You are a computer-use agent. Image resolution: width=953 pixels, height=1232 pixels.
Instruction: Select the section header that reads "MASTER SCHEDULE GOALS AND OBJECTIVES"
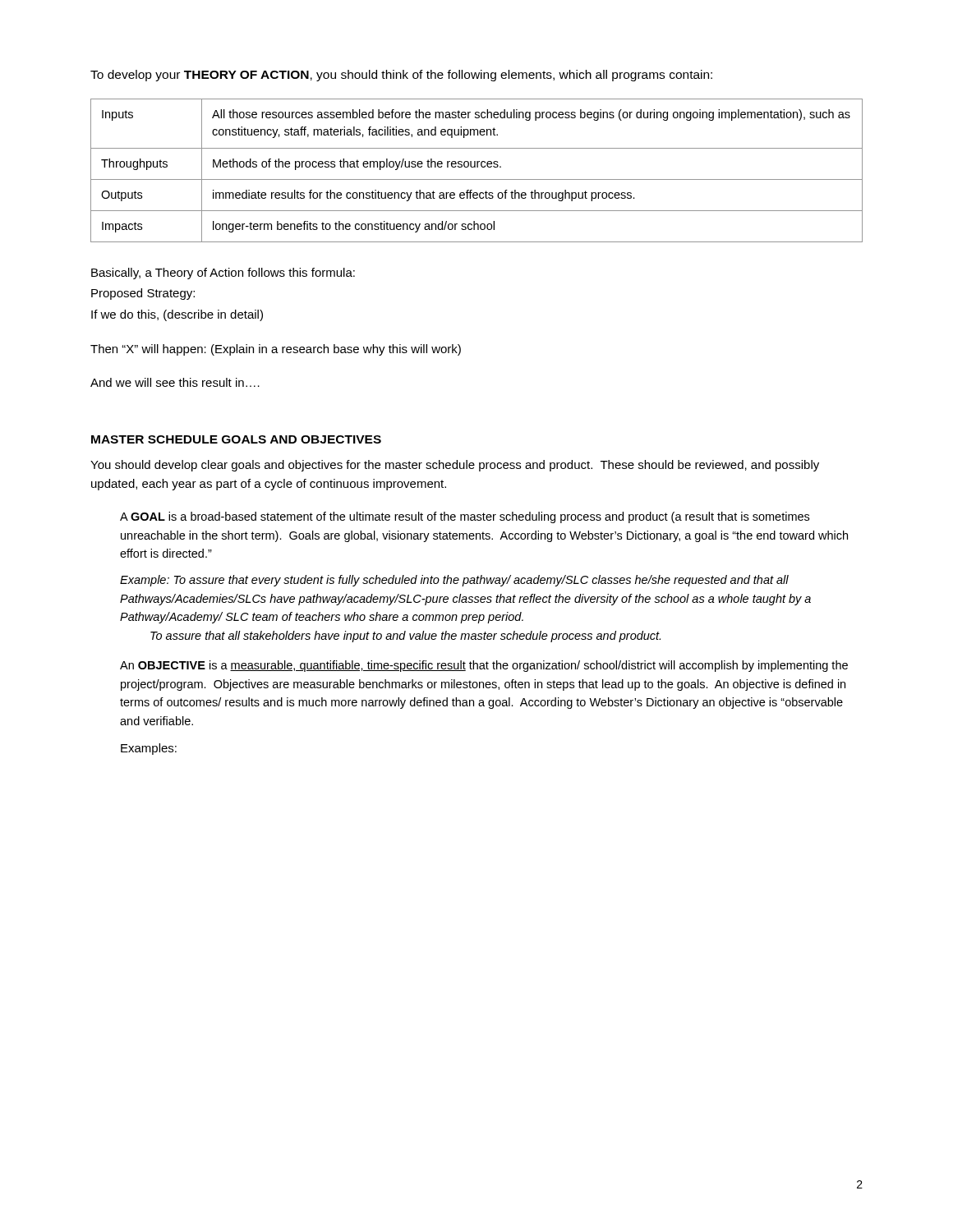click(x=236, y=439)
